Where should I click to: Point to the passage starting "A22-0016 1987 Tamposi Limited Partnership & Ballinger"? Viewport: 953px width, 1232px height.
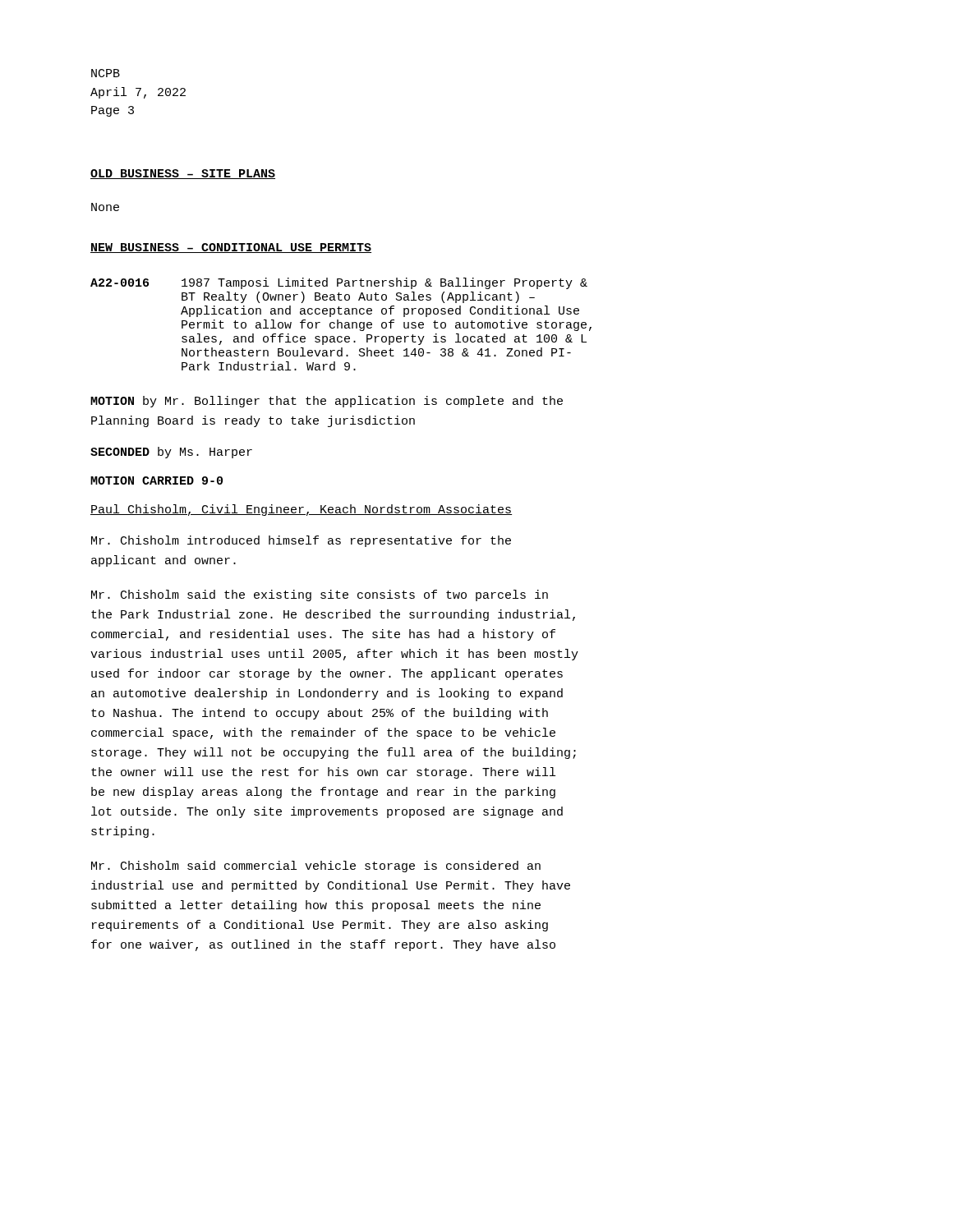tap(476, 325)
